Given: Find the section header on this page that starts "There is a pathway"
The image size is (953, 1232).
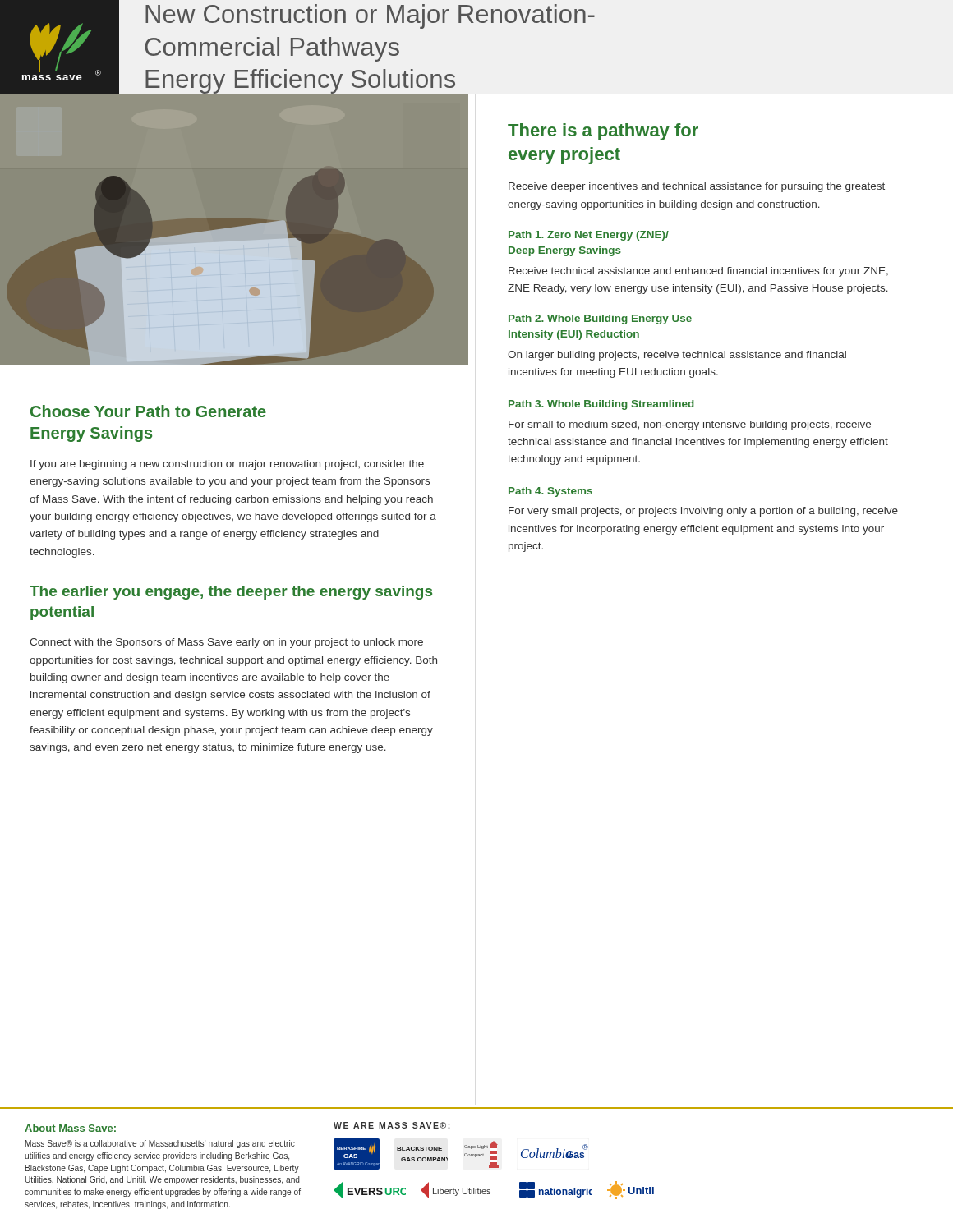Looking at the screenshot, I should pyautogui.click(x=603, y=142).
